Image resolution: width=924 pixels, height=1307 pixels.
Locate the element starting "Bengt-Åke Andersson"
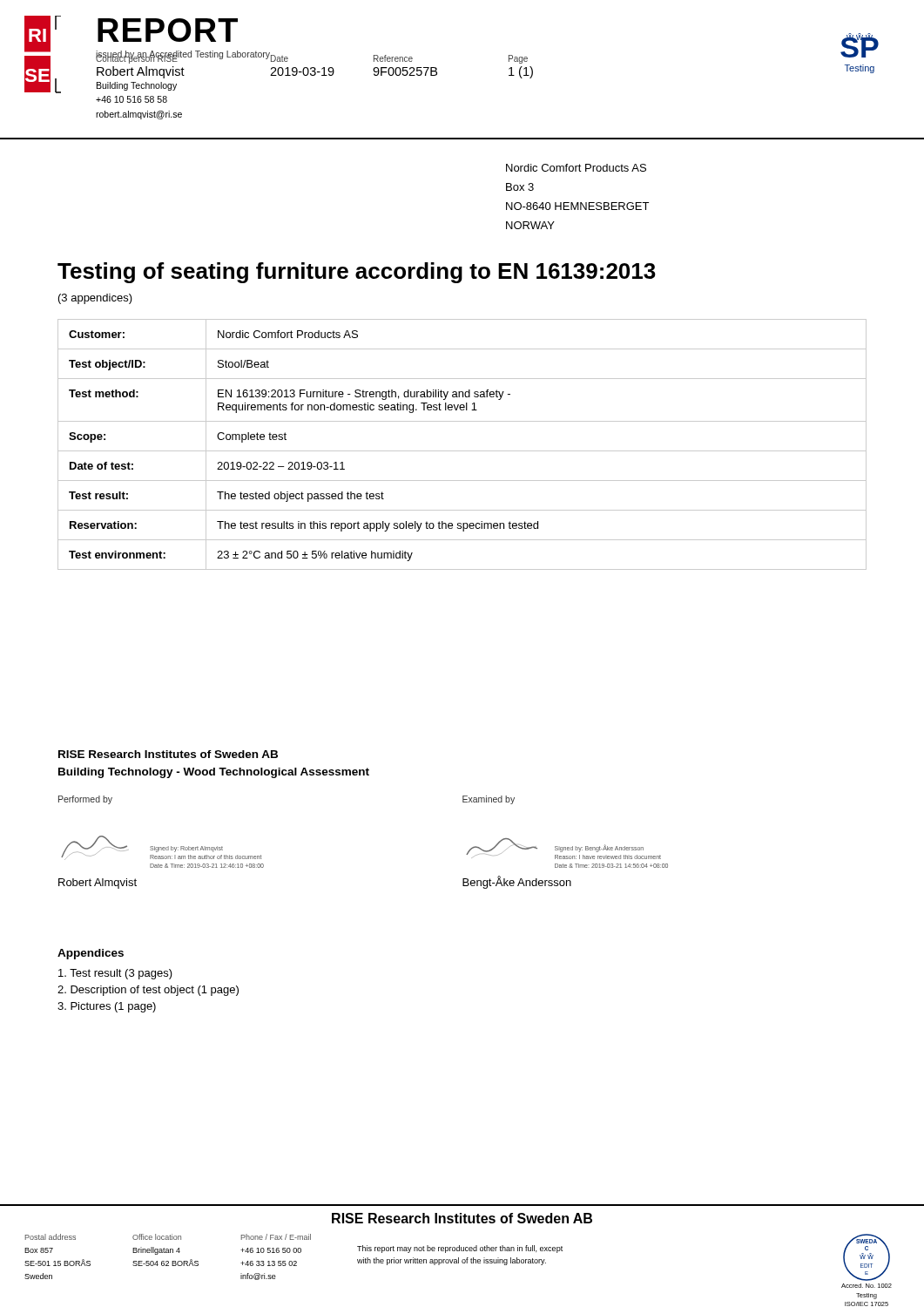[x=517, y=882]
